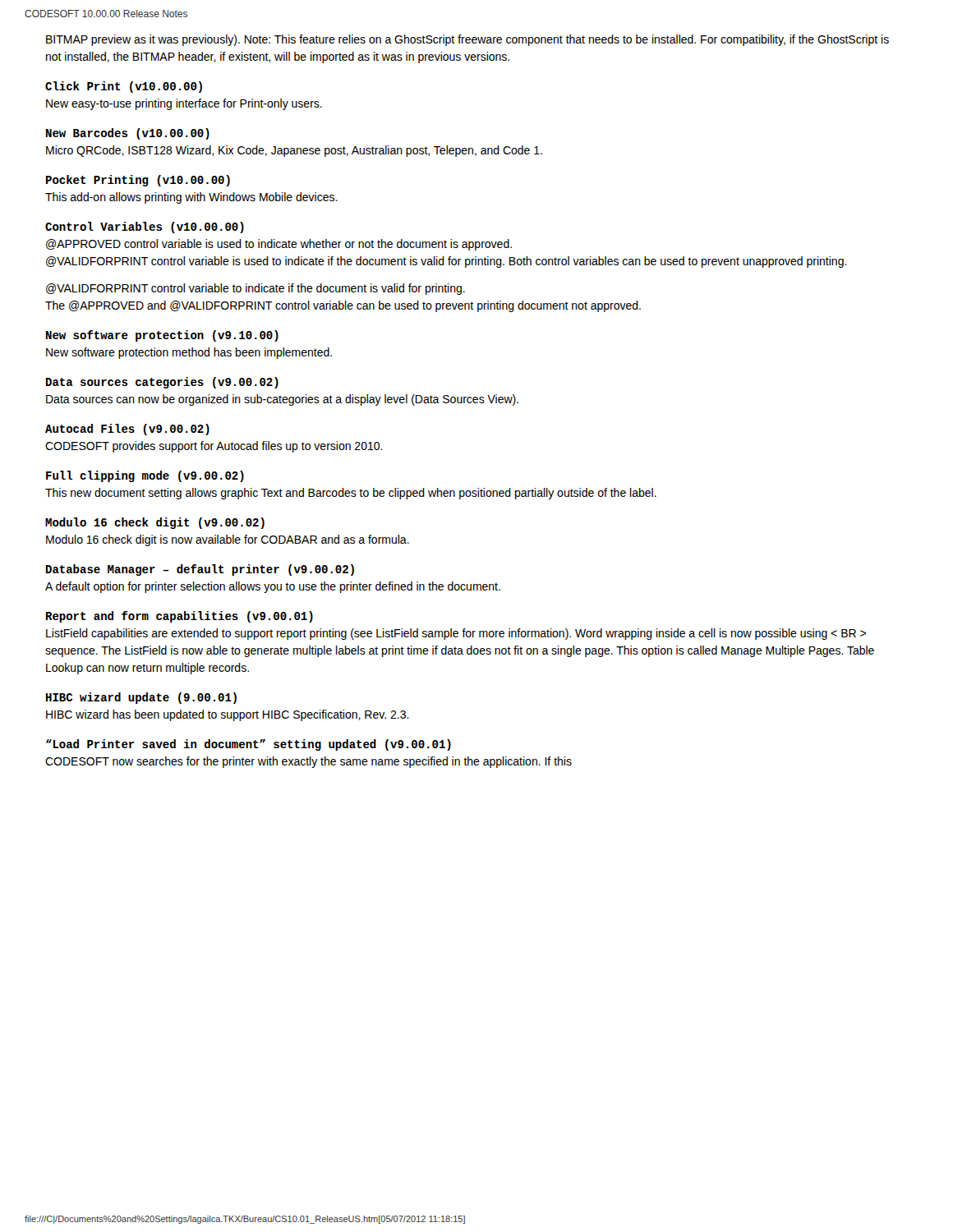Viewport: 953px width, 1232px height.
Task: Click the passage that begins "CODESOFT now searches for"
Action: coord(308,761)
